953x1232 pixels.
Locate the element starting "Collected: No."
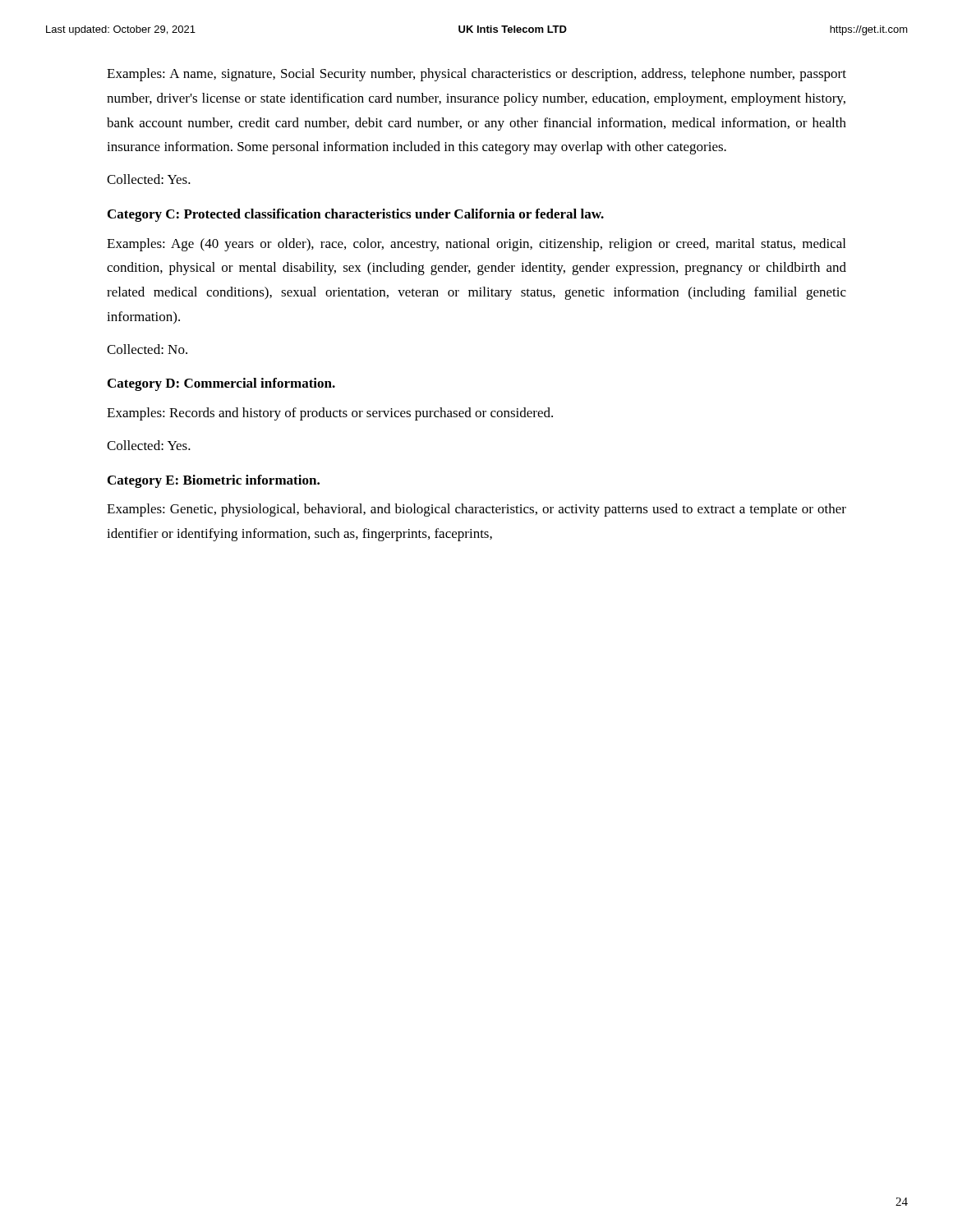coord(148,349)
